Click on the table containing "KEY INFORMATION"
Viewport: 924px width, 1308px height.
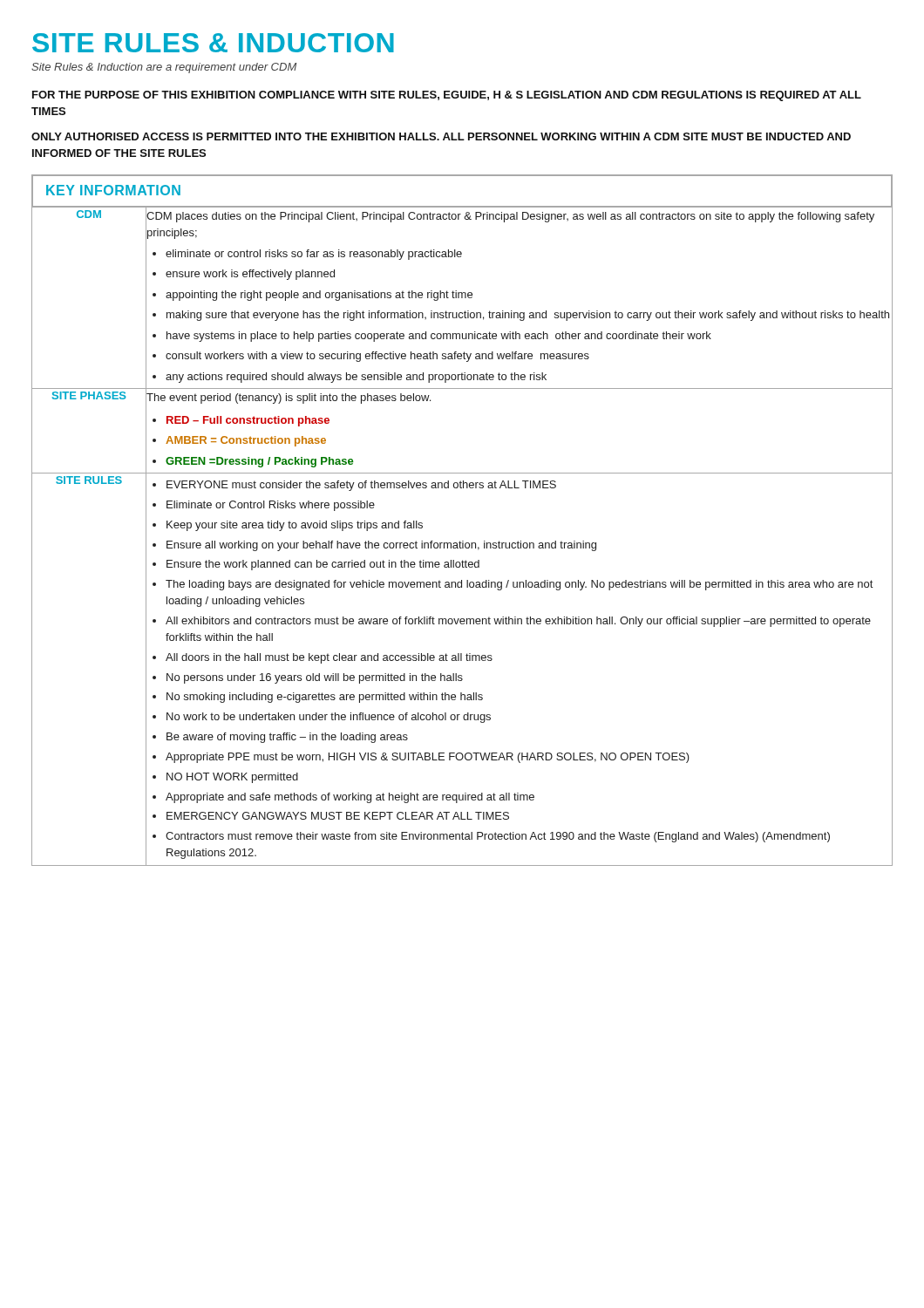(x=462, y=520)
